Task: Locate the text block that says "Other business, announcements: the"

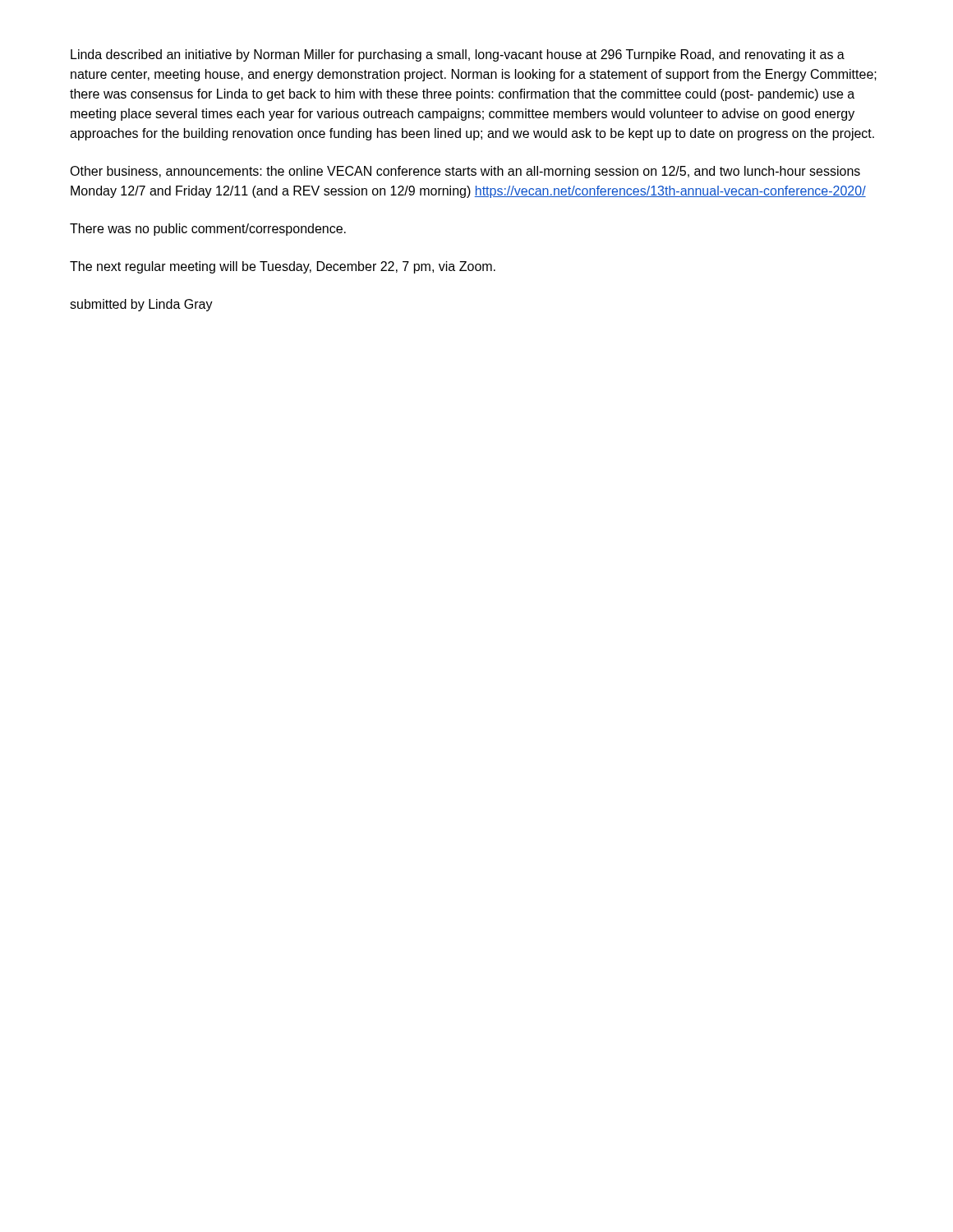Action: [x=468, y=181]
